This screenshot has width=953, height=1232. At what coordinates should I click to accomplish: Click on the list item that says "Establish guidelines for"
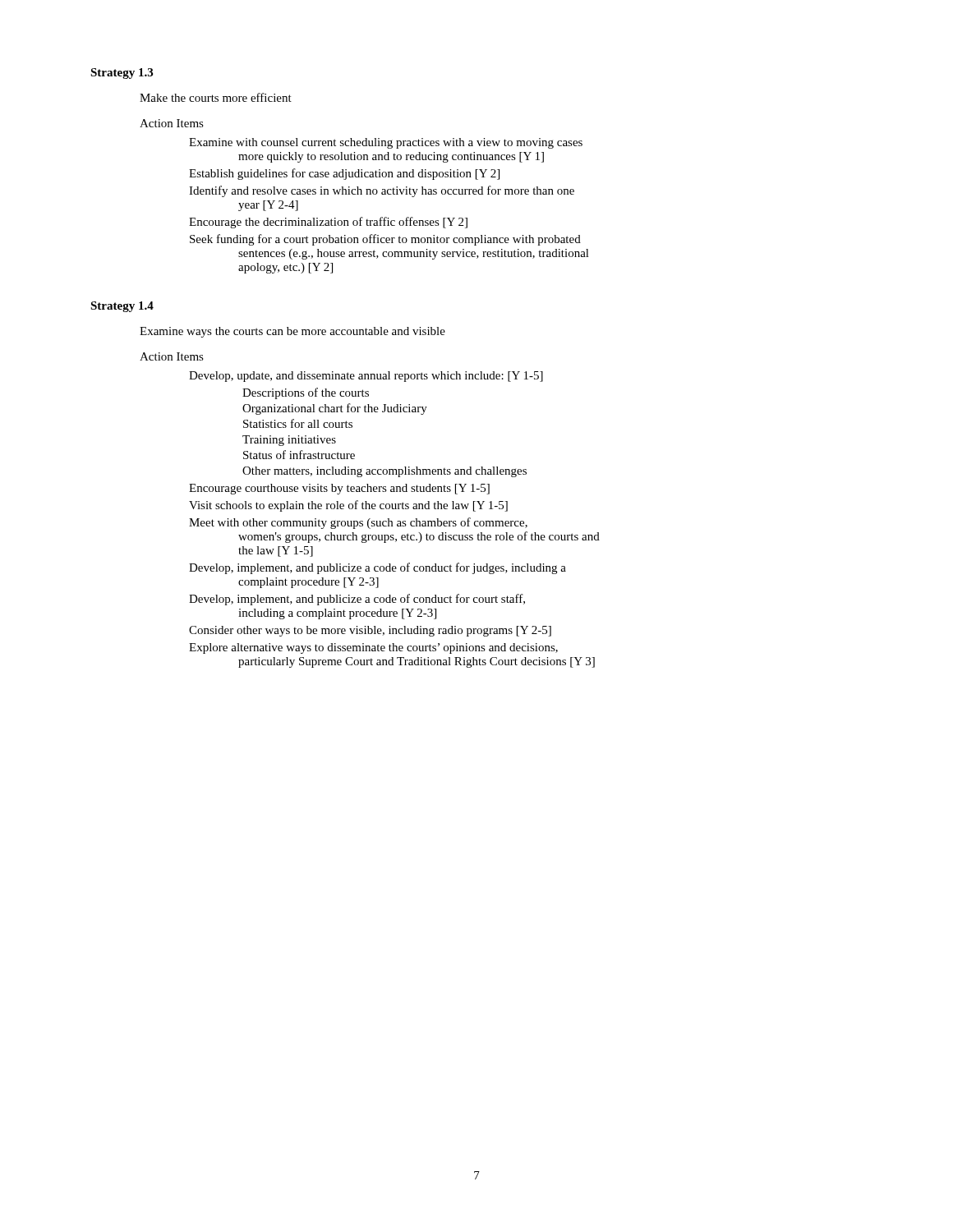pos(345,173)
